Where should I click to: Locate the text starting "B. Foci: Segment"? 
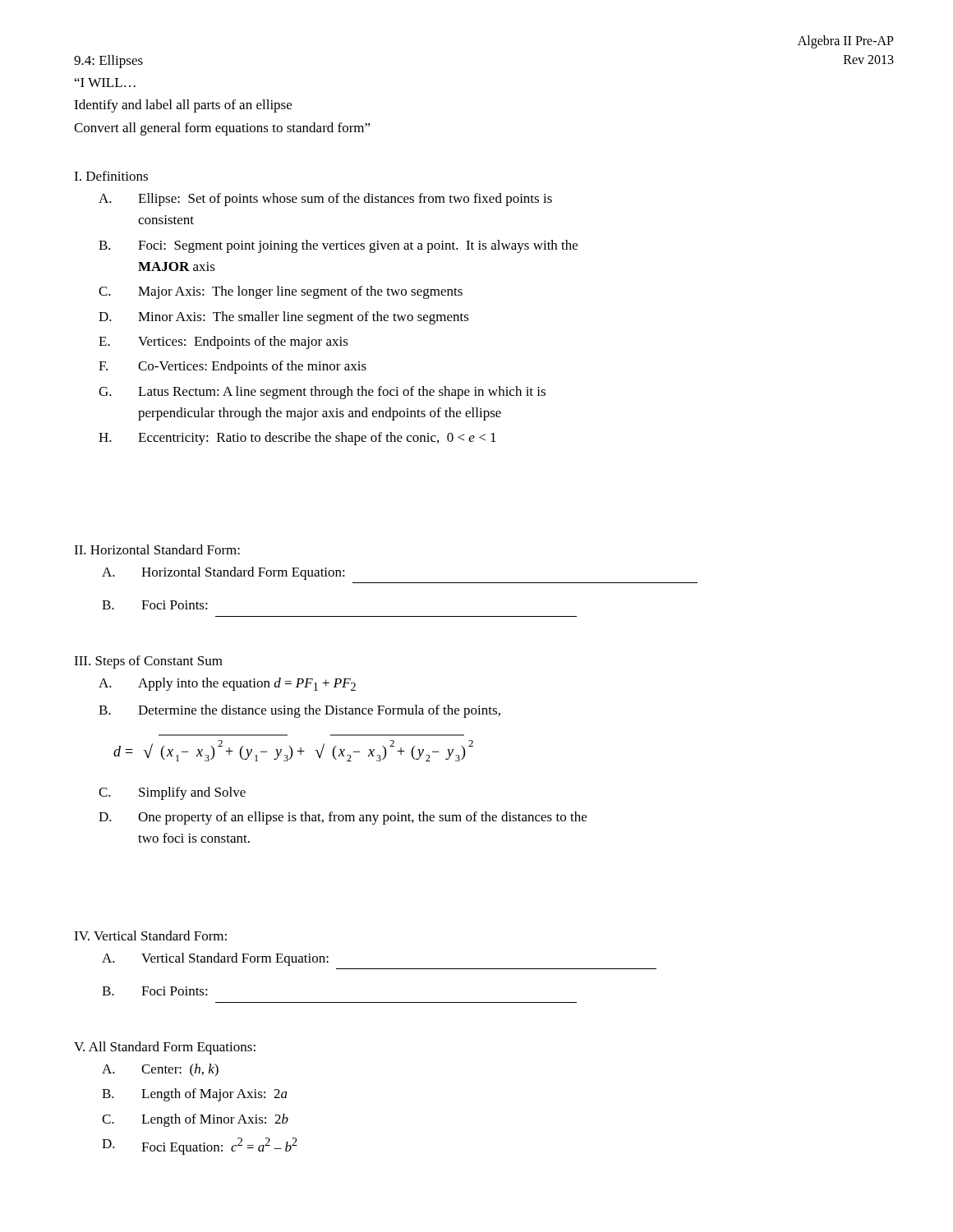[476, 256]
